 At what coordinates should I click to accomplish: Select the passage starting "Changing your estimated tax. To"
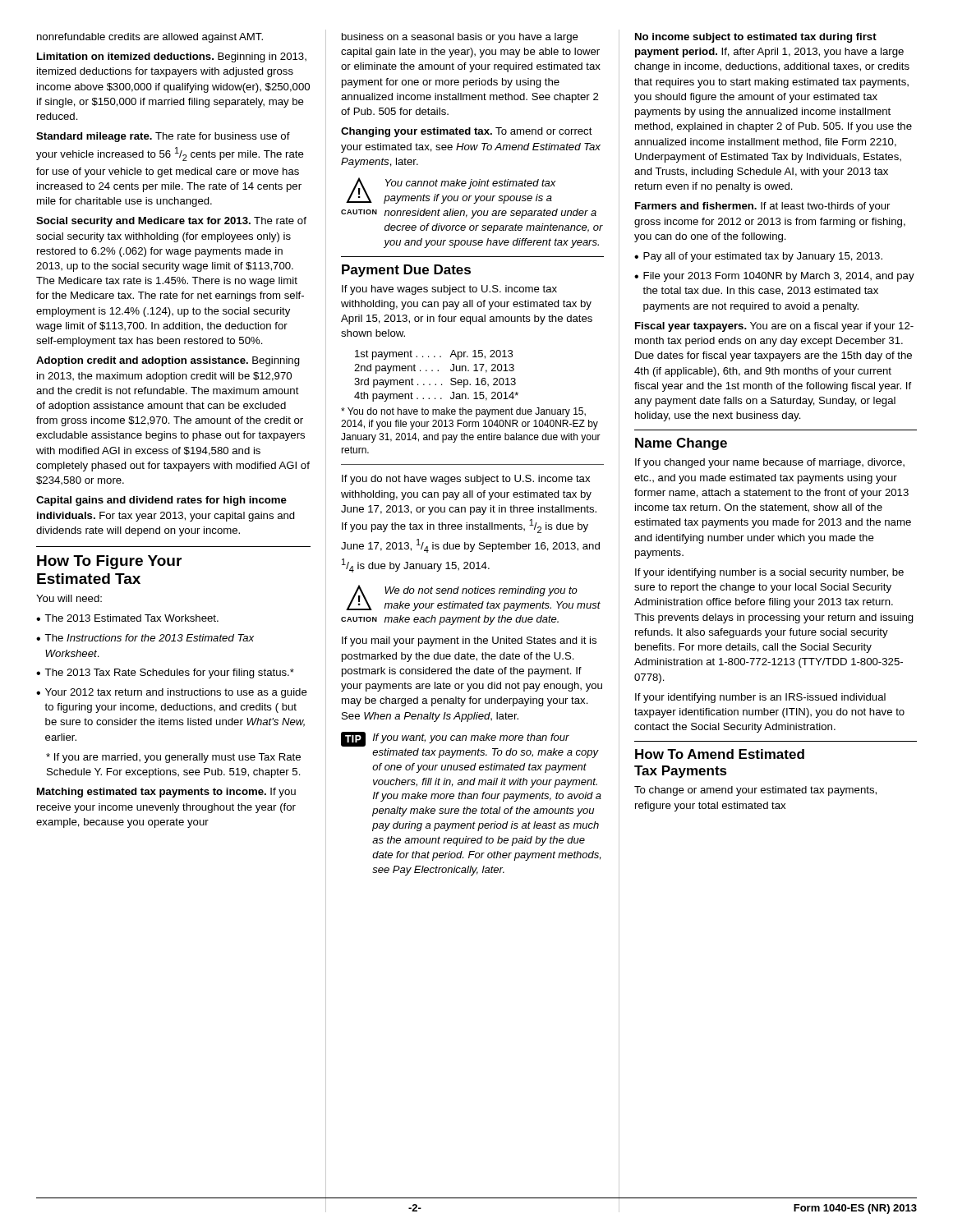472,147
